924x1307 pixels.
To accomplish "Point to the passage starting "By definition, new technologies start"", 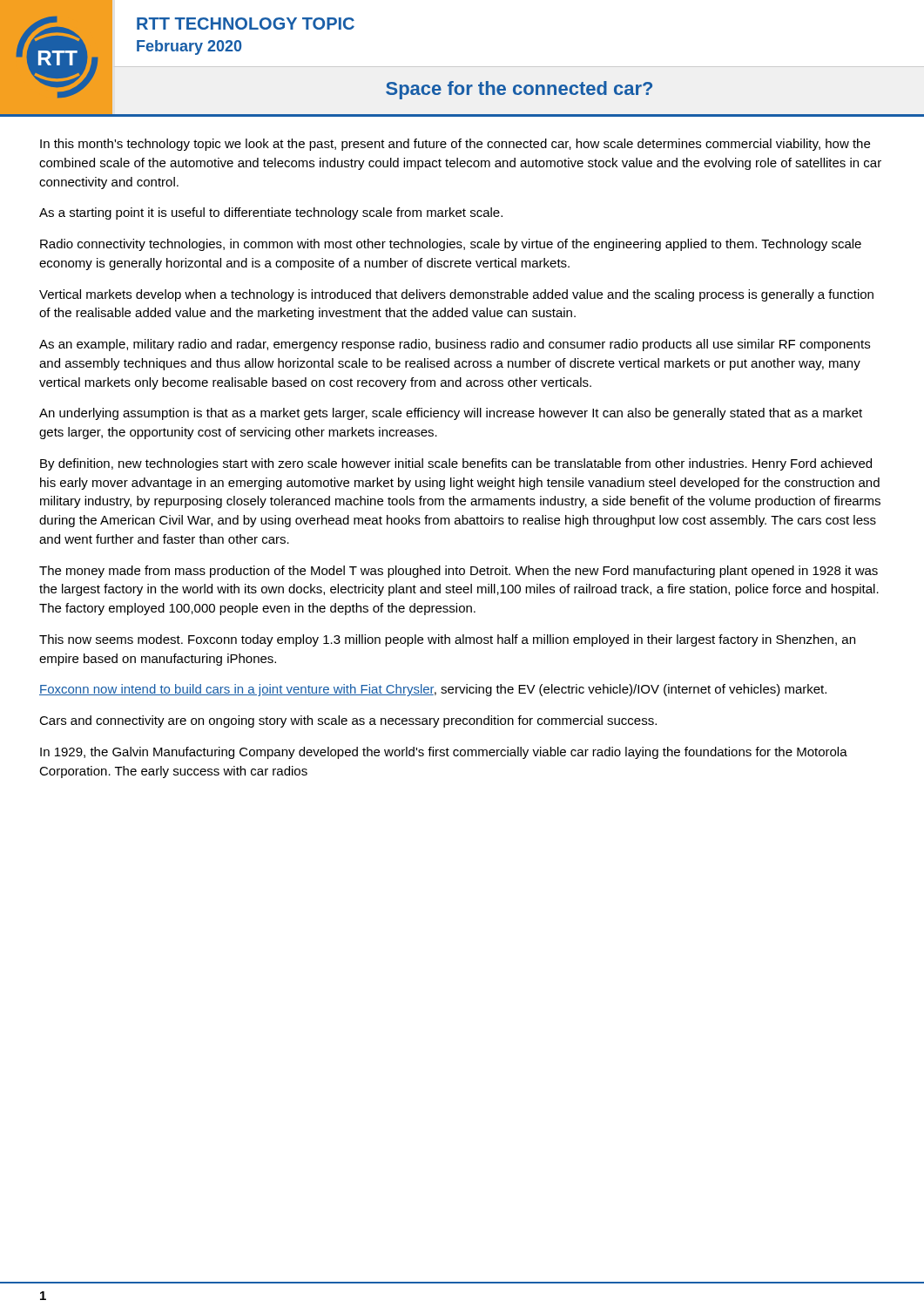I will (462, 501).
